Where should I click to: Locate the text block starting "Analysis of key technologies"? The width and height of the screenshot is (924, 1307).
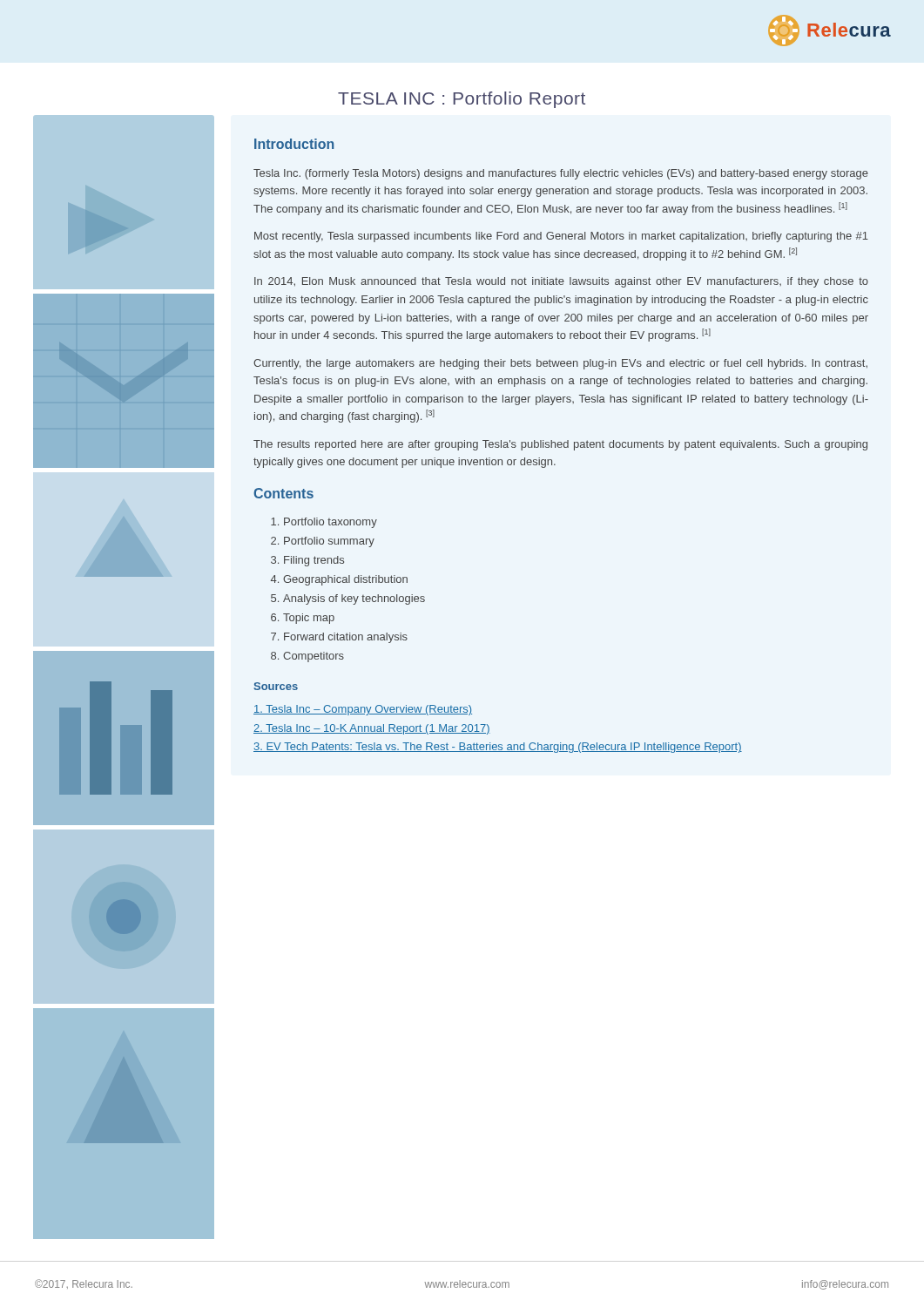354,598
